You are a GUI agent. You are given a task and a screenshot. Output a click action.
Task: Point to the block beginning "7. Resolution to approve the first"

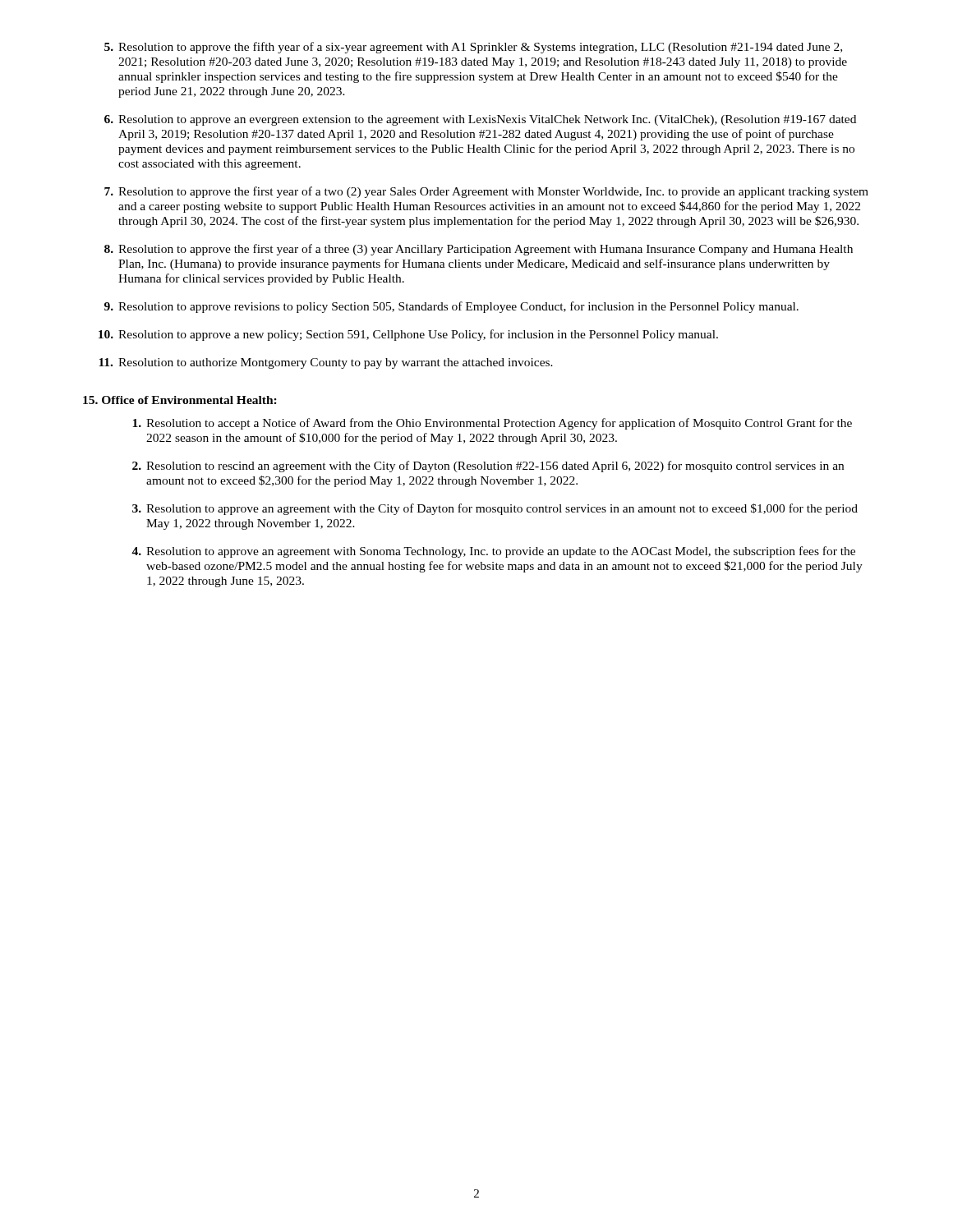tap(476, 206)
